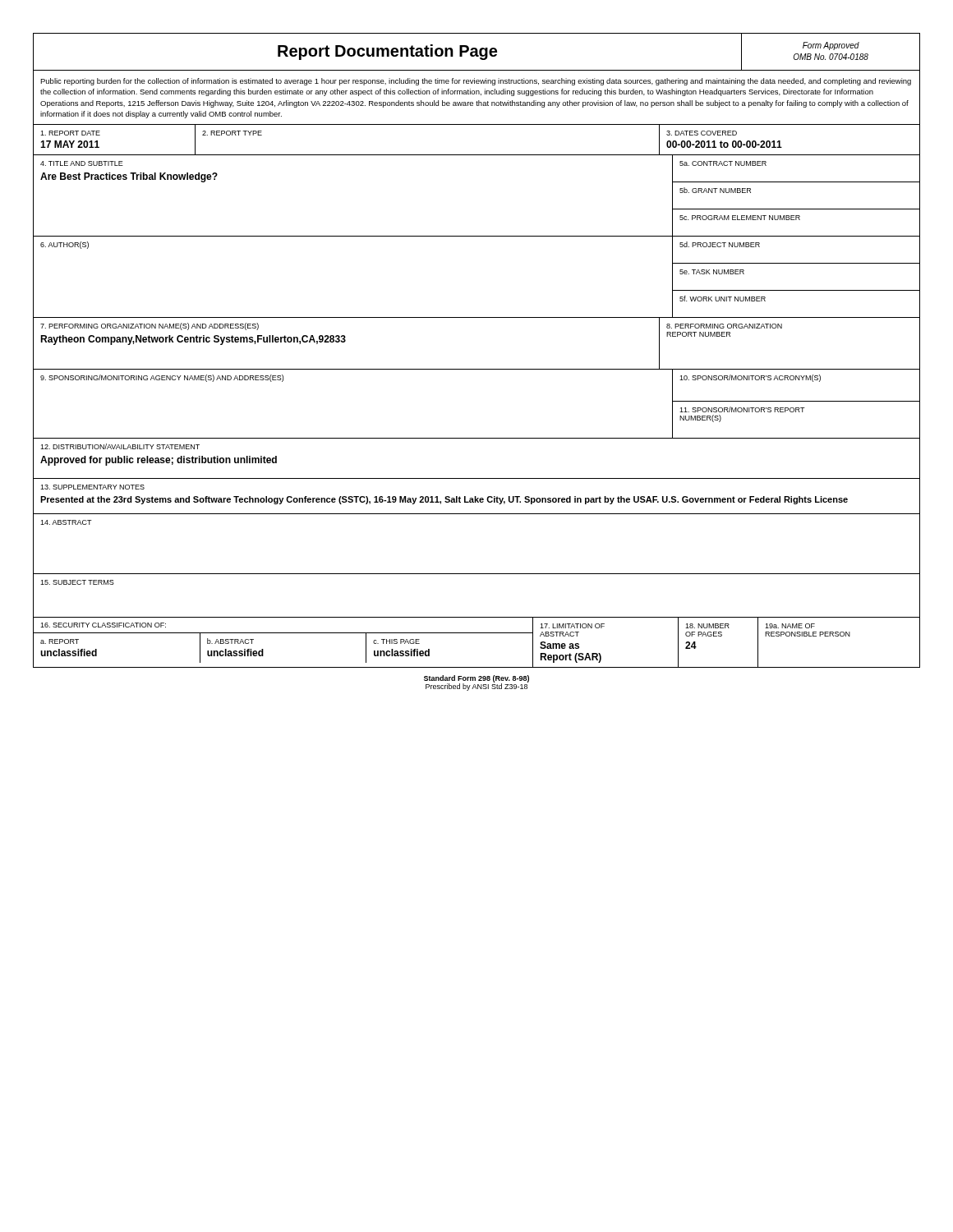Click on the table containing "REPORT DATE 17 MAY 2011"
953x1232 pixels.
coord(476,396)
